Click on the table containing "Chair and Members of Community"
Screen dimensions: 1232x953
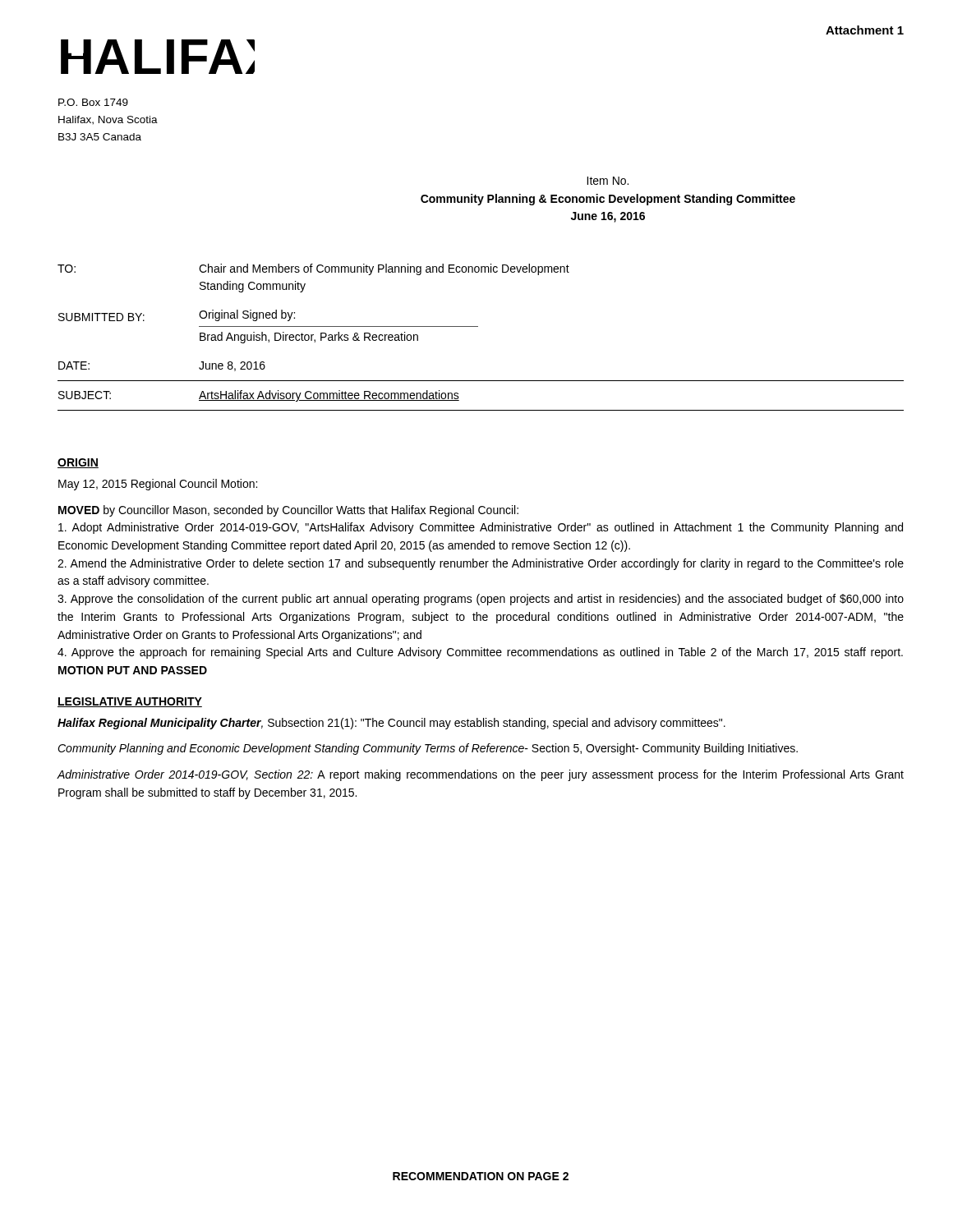(481, 333)
